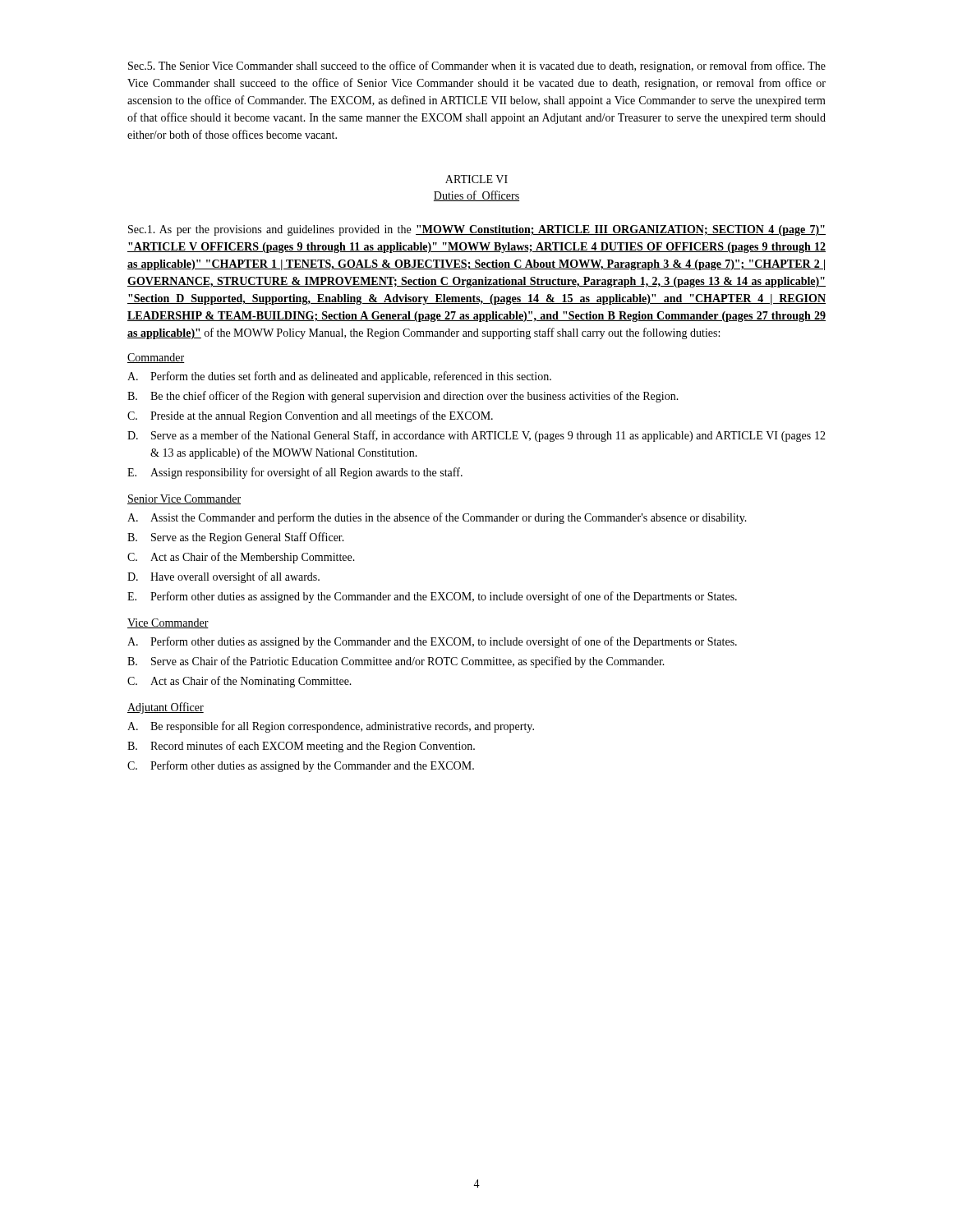This screenshot has width=953, height=1232.
Task: Locate the text "Duties of Officers"
Action: click(x=476, y=196)
